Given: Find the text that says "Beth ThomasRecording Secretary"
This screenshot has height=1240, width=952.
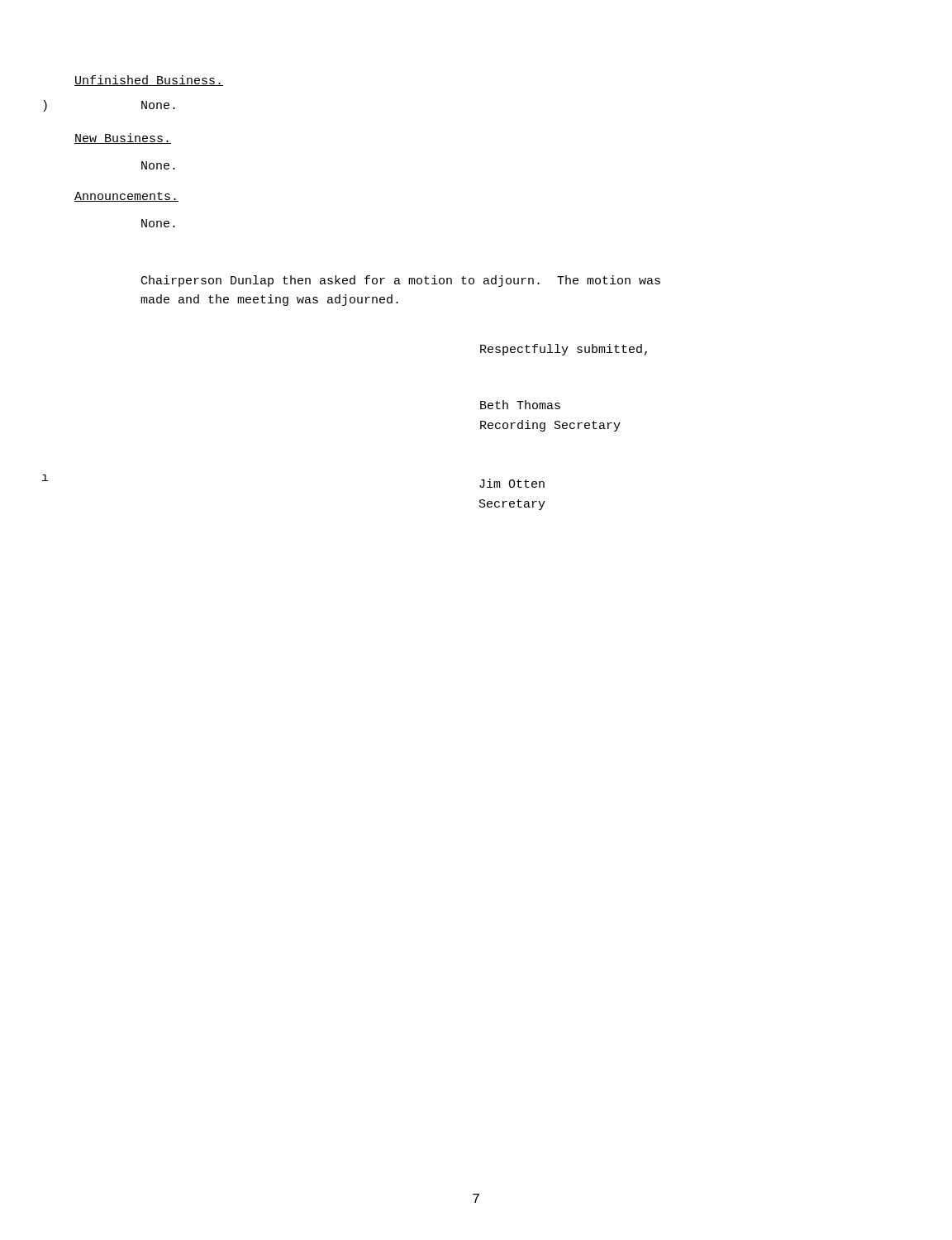Looking at the screenshot, I should [x=550, y=416].
